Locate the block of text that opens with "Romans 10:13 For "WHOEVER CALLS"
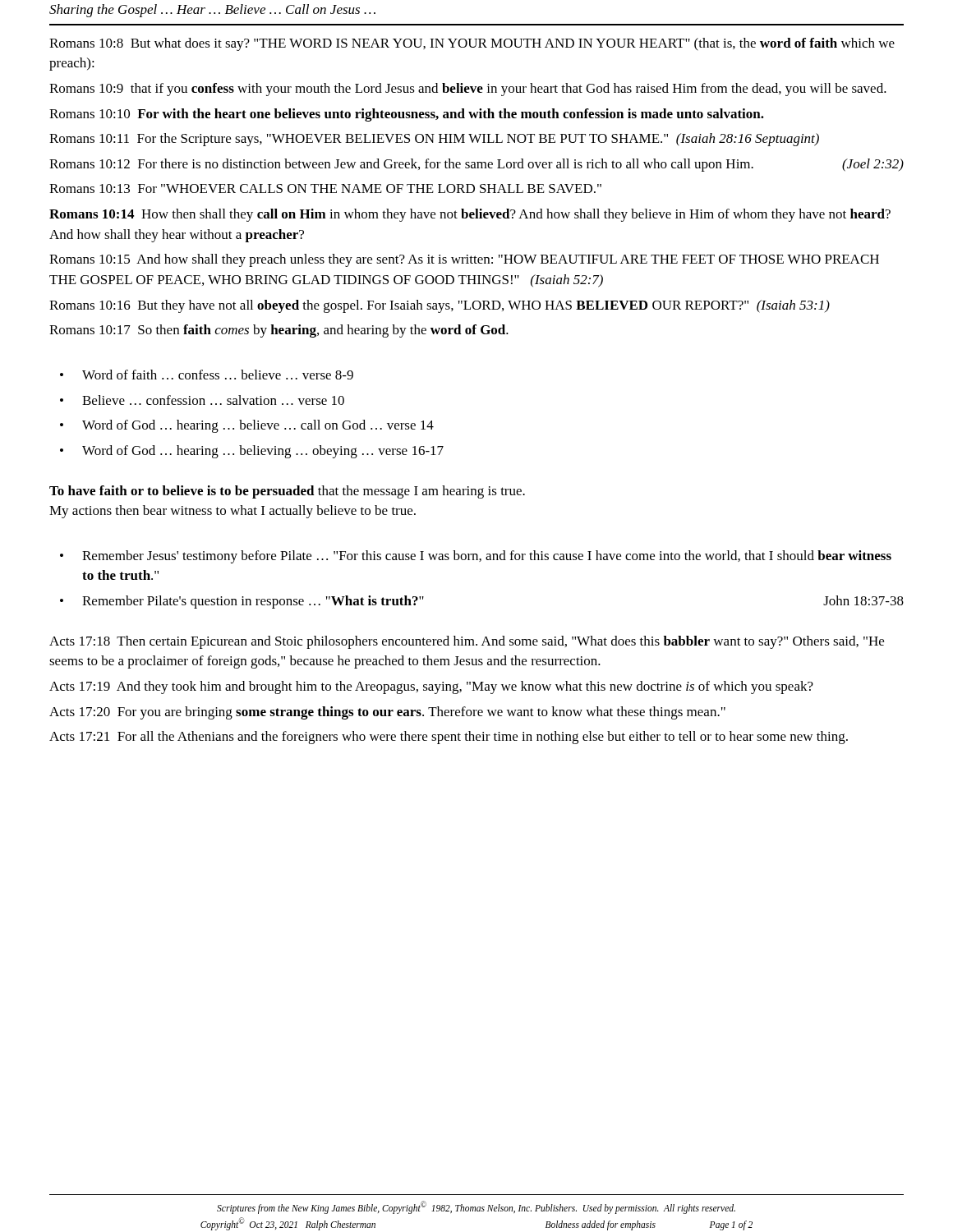 pos(326,189)
